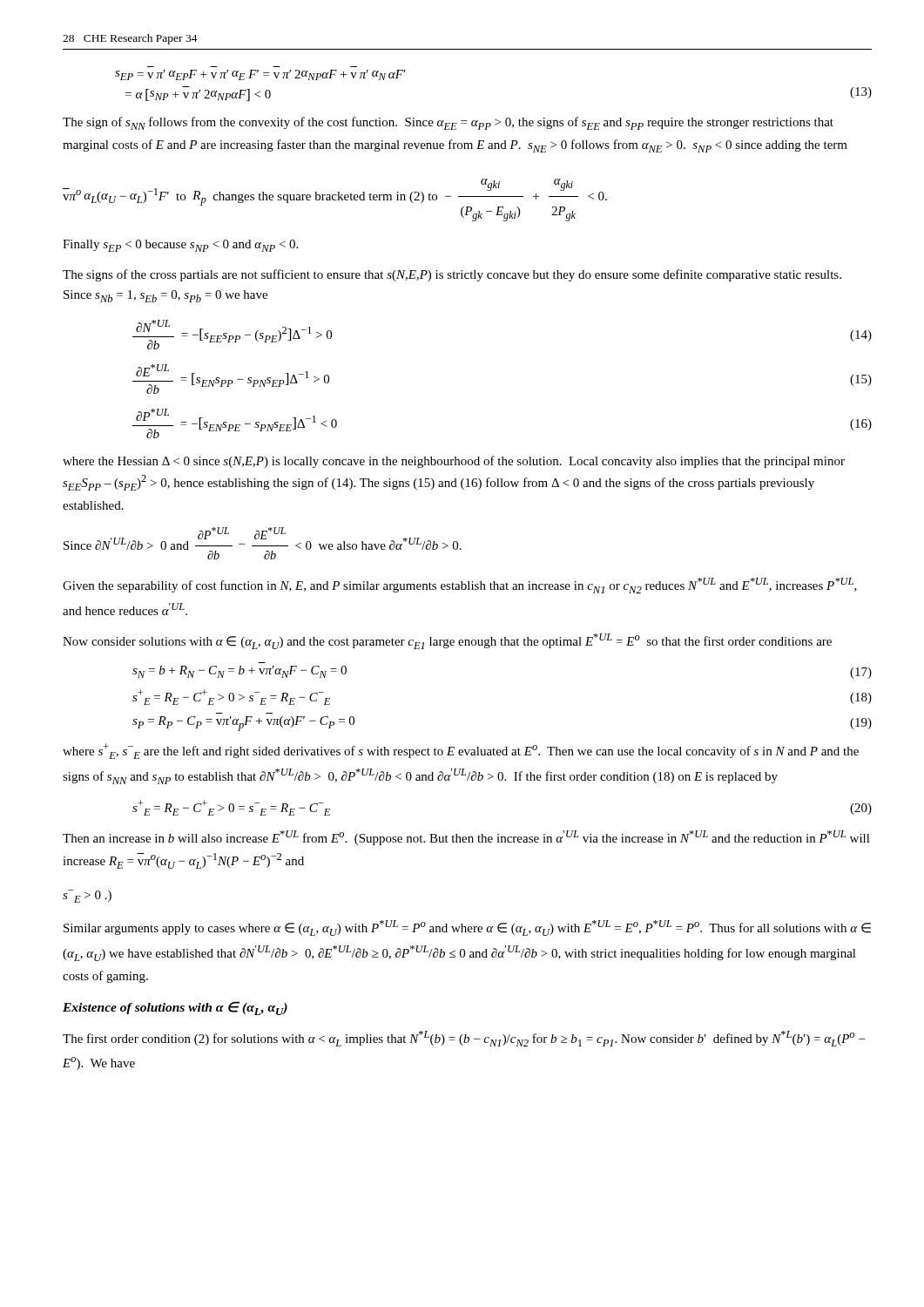This screenshot has width=924, height=1307.
Task: Find the text block that says "where s+E, s−E are"
Action: pos(461,764)
